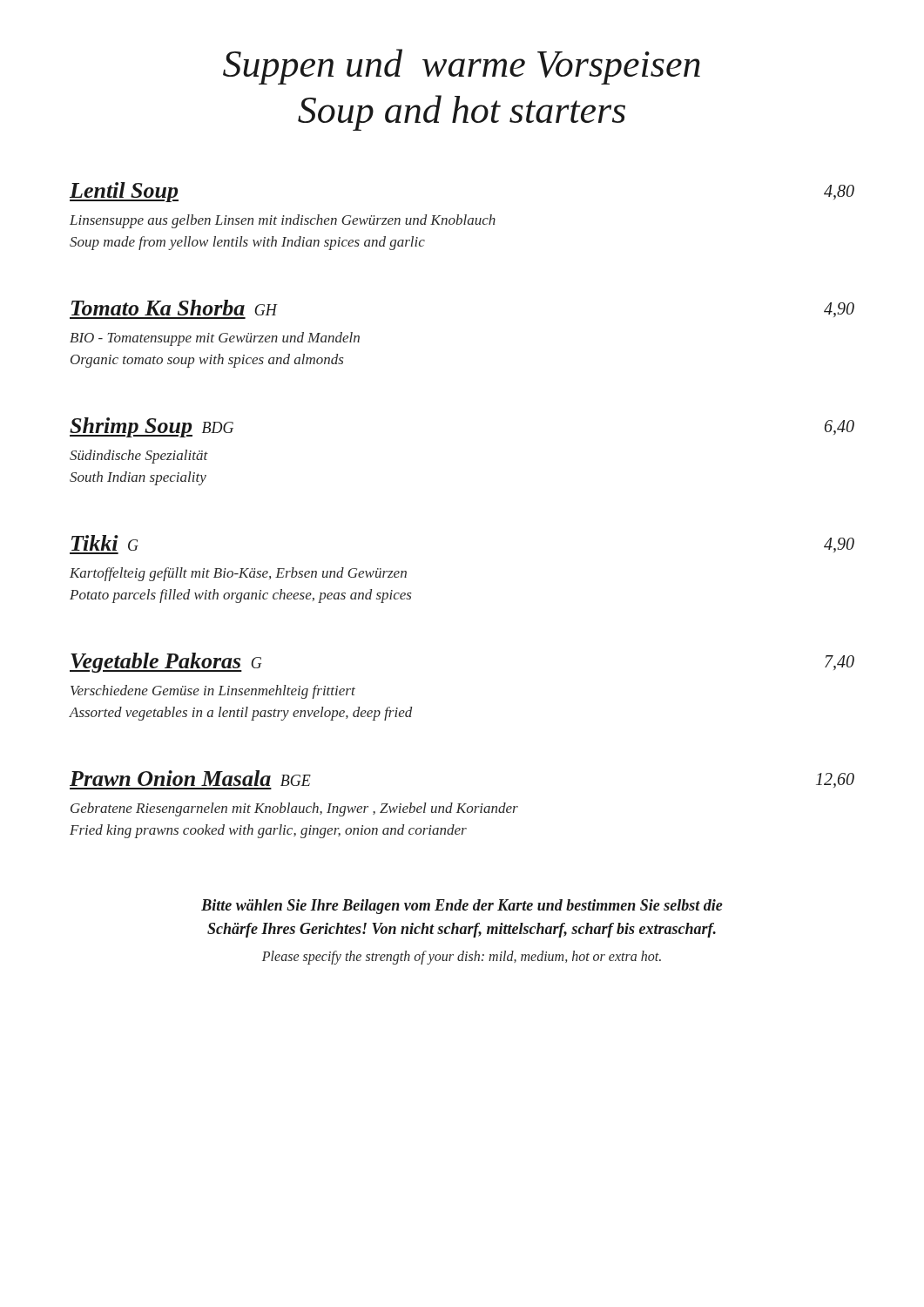Point to the region starting "Prawn Onion Masala BGE Gebratene Riesengarnelen"
The width and height of the screenshot is (924, 1307).
(462, 803)
